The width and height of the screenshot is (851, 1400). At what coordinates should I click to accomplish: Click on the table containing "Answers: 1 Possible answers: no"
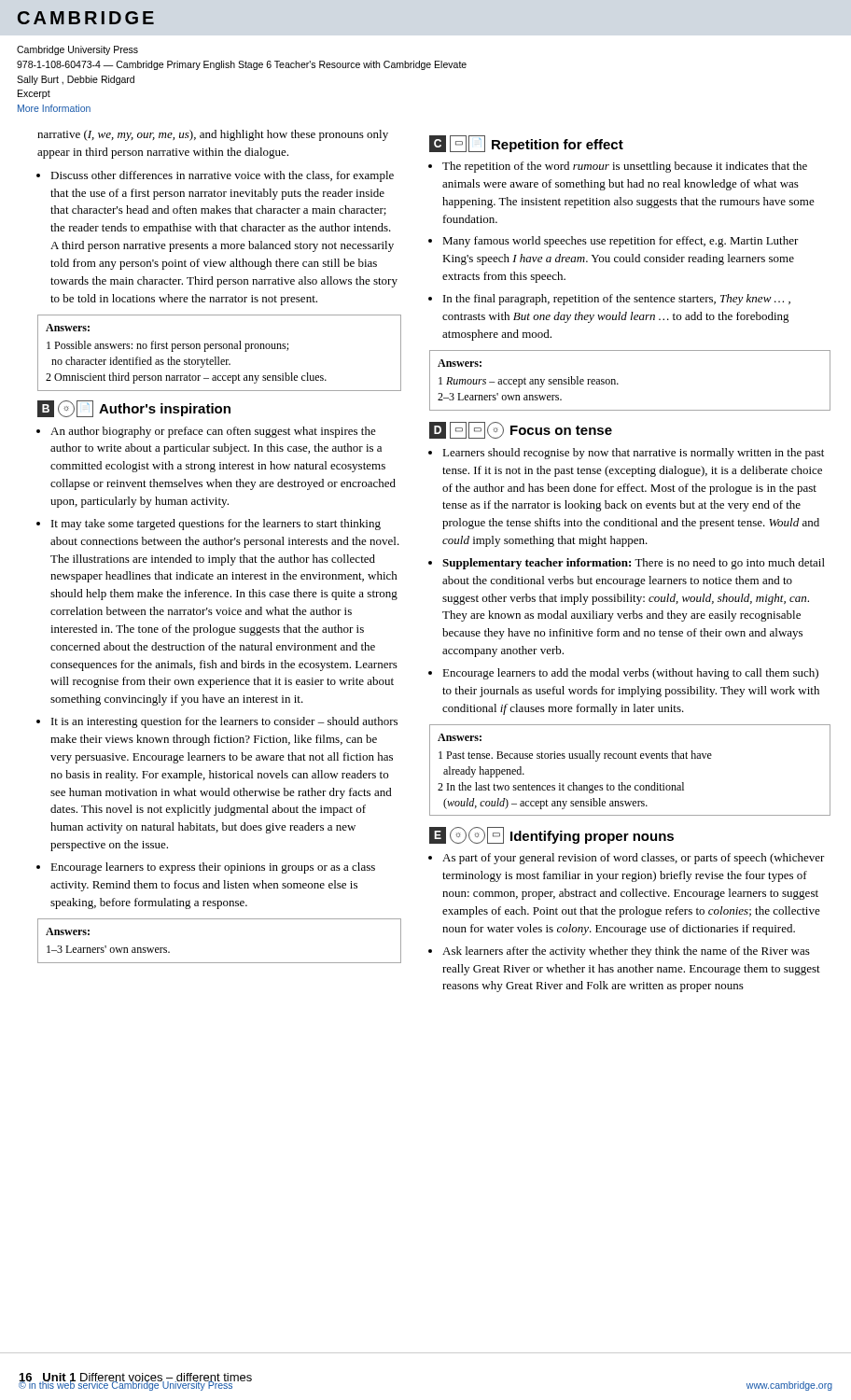pyautogui.click(x=219, y=353)
